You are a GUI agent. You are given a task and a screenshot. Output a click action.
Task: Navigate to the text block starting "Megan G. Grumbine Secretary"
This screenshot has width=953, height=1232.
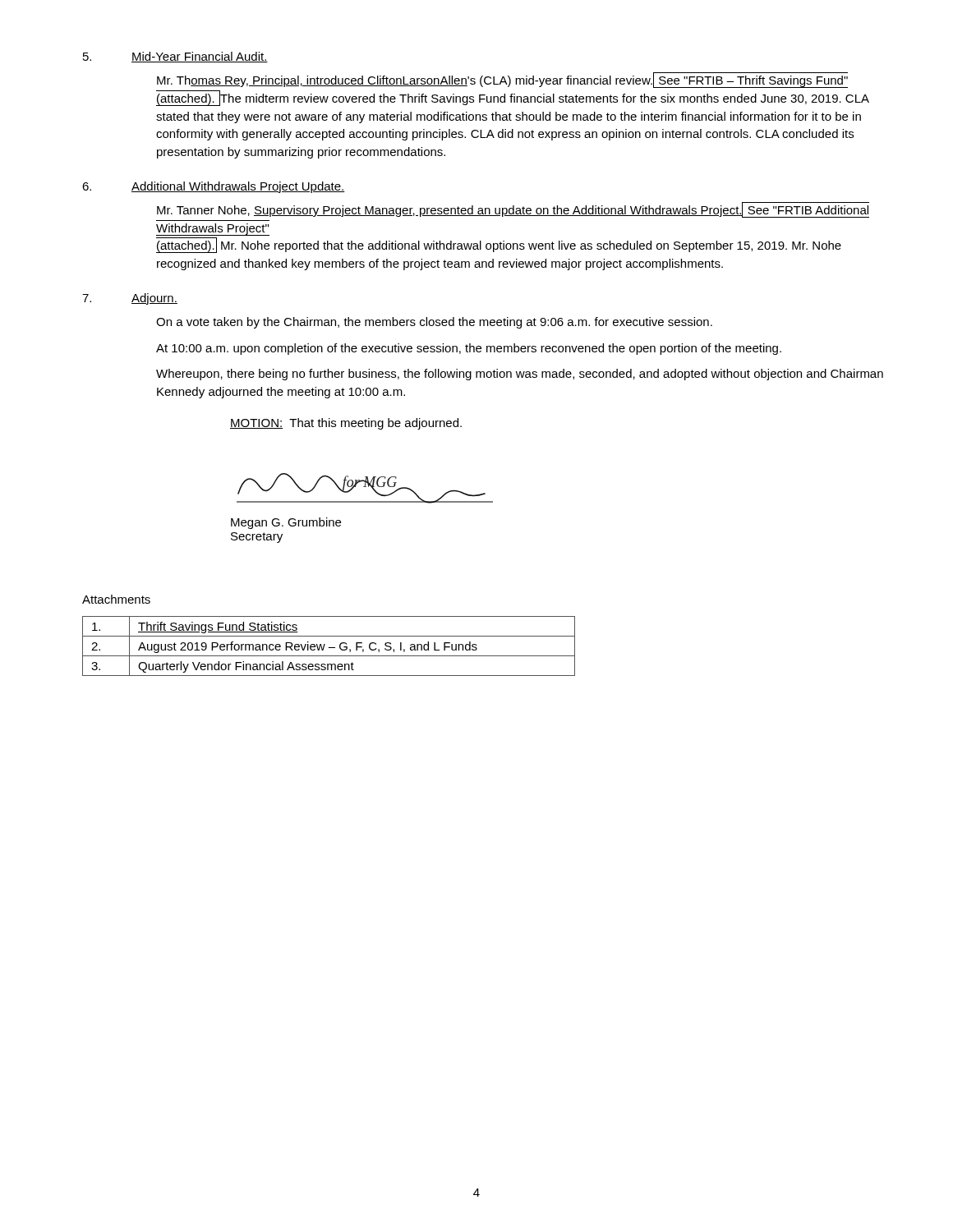286,529
